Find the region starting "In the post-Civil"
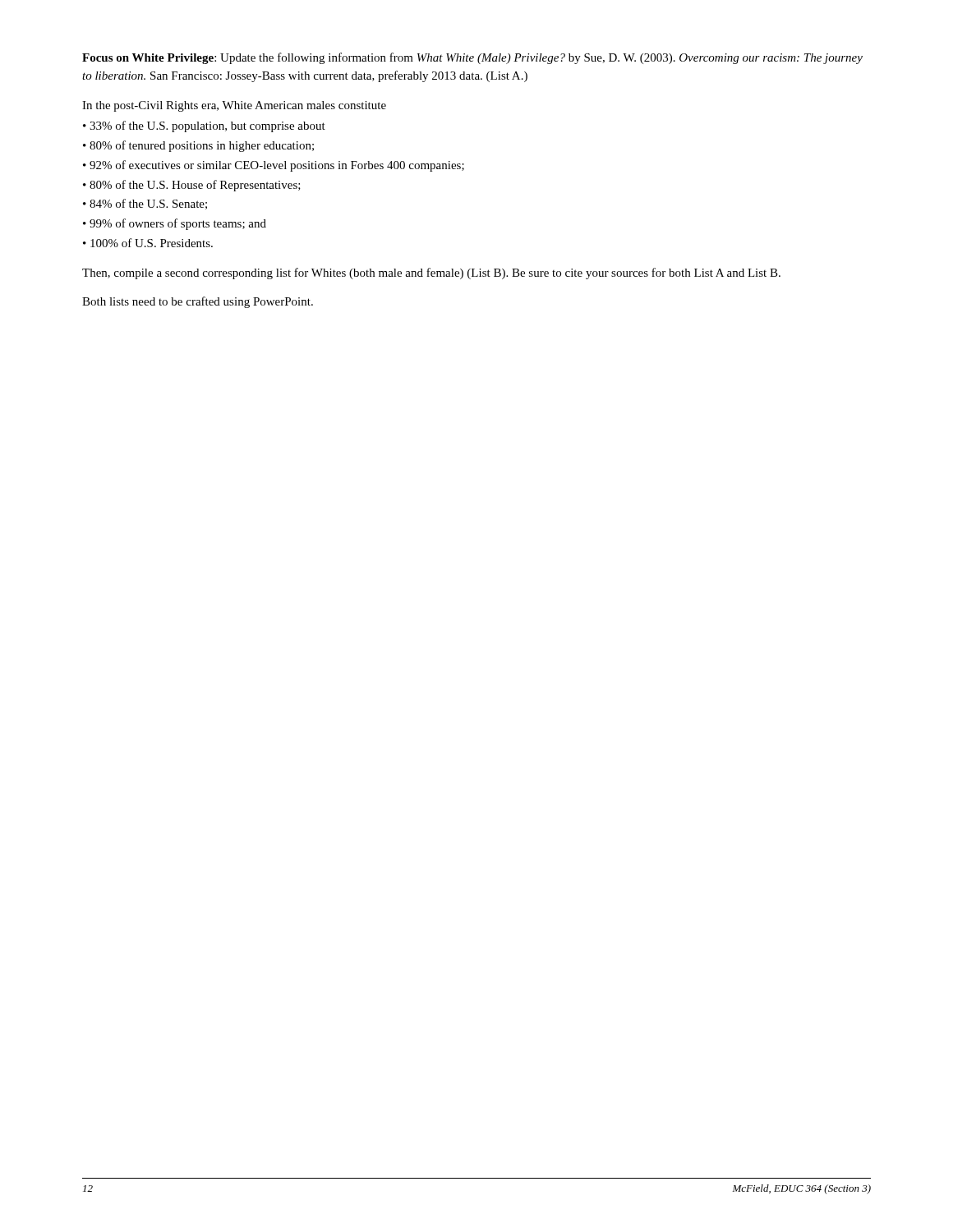Viewport: 953px width, 1232px height. tap(234, 105)
